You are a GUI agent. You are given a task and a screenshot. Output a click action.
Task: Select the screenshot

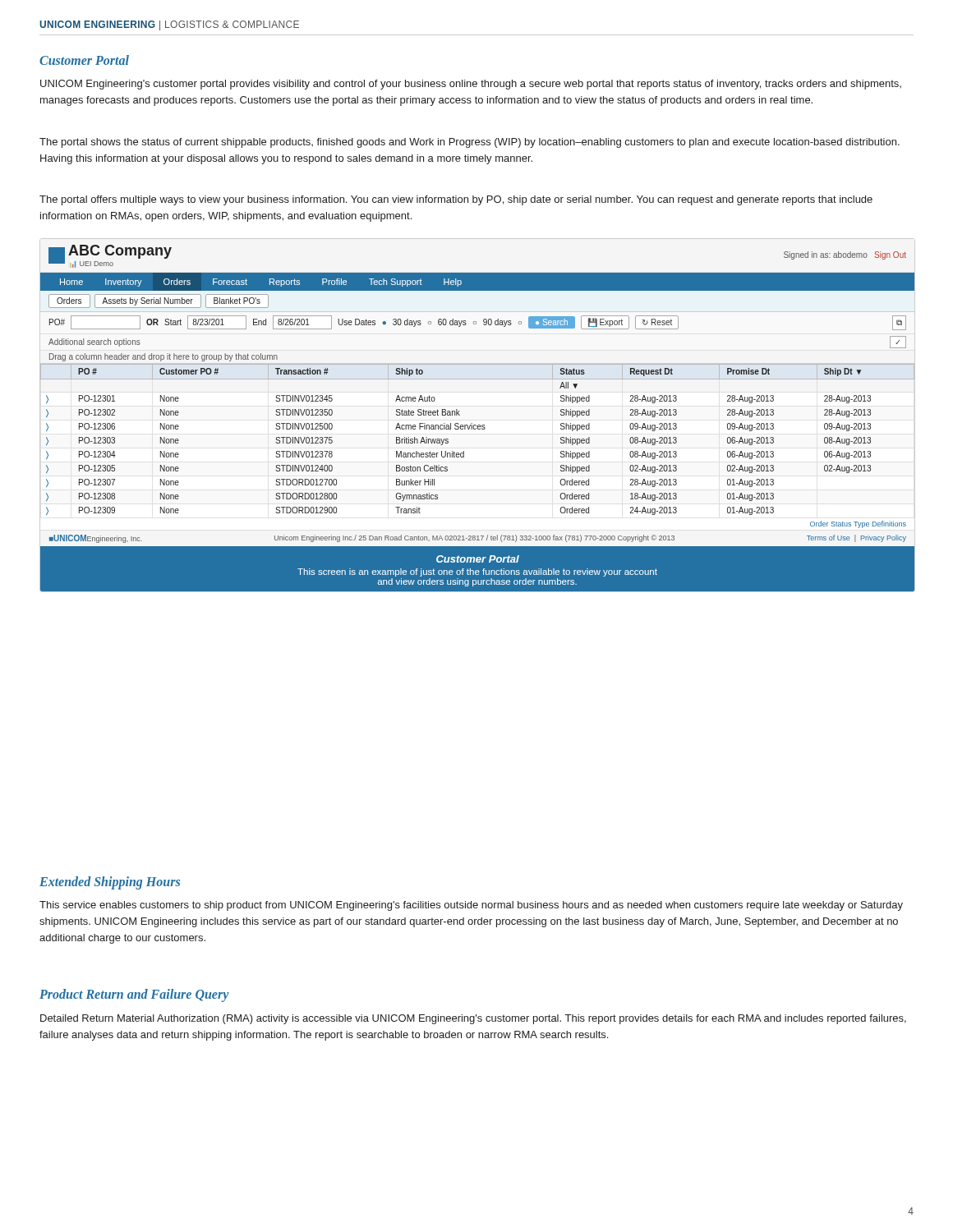tap(477, 415)
